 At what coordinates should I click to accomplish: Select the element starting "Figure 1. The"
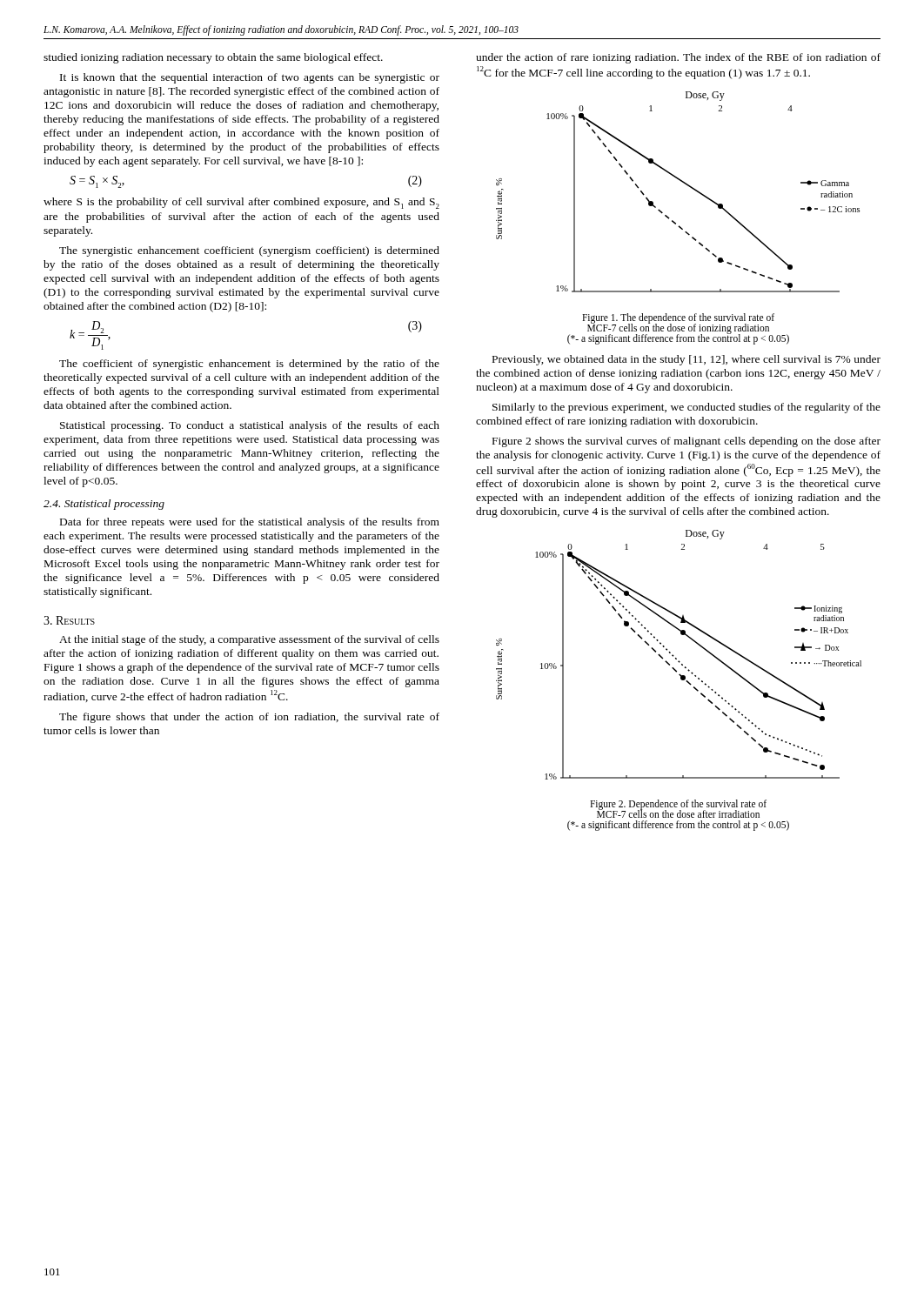(678, 328)
